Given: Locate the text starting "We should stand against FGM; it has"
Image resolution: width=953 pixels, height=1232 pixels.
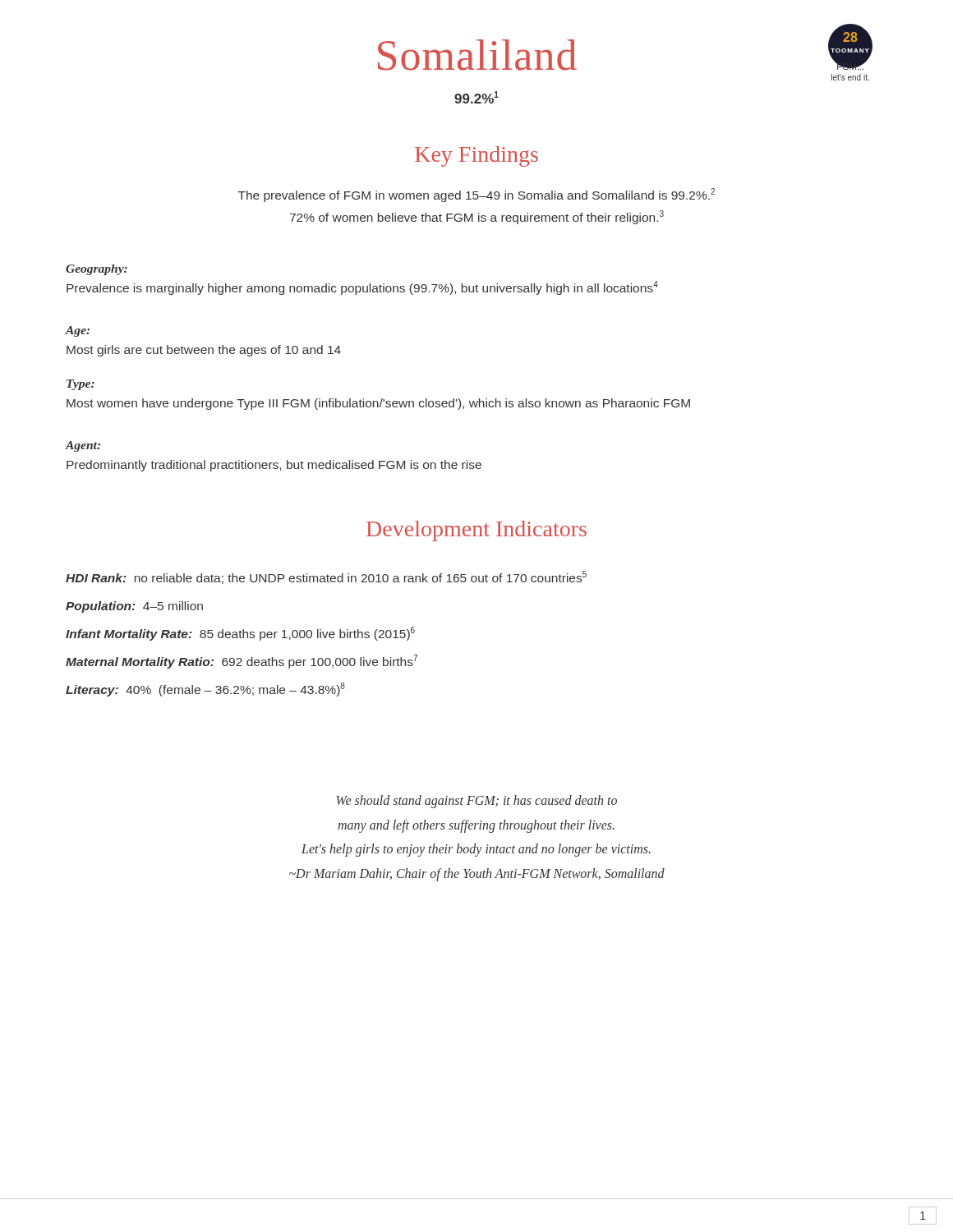Looking at the screenshot, I should tap(476, 837).
